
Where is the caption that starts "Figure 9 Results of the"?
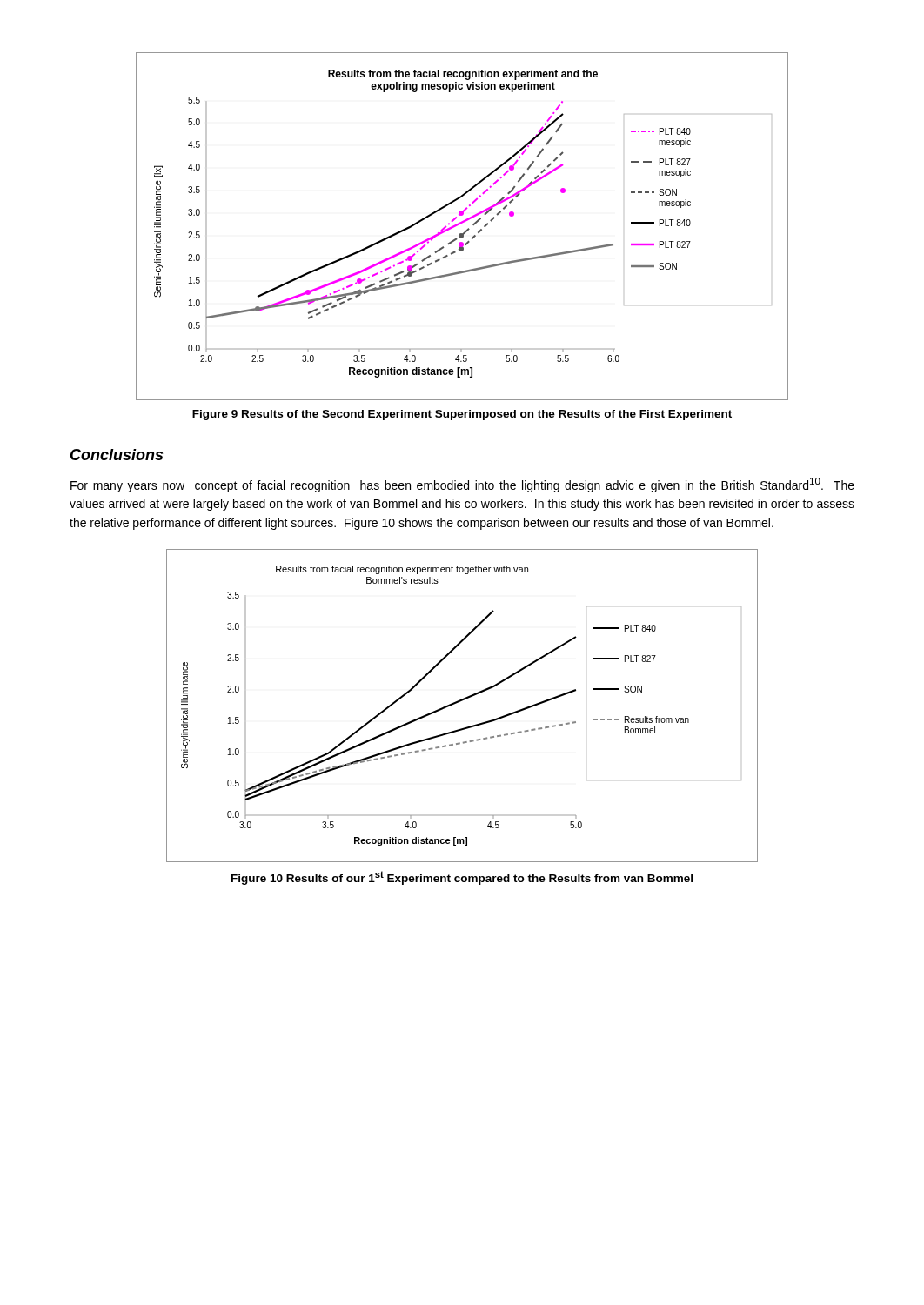pos(462,414)
